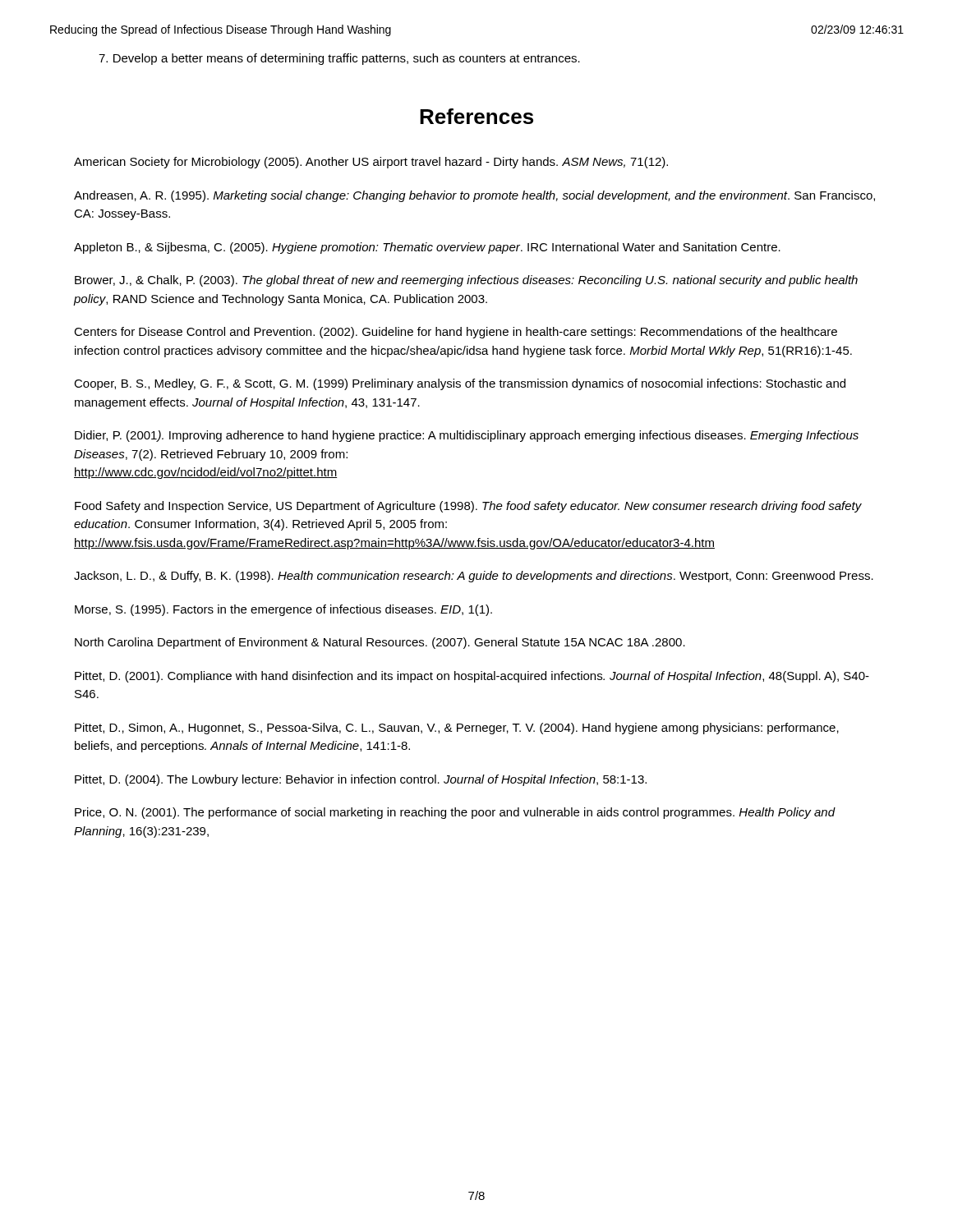Where is the passage that starts "Brower, J., & Chalk,"?
This screenshot has width=953, height=1232.
tap(466, 289)
